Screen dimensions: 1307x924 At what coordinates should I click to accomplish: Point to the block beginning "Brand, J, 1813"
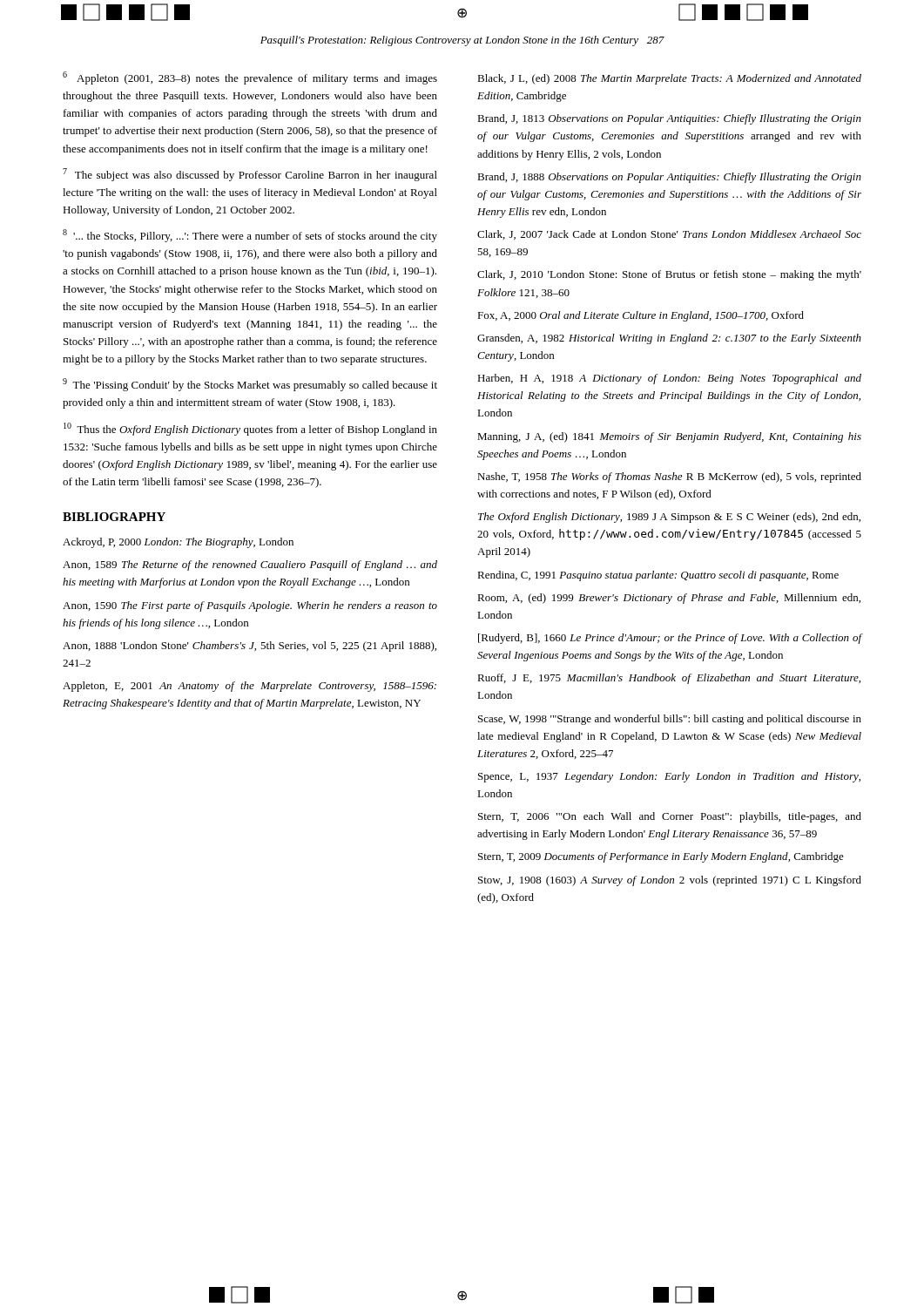[669, 136]
